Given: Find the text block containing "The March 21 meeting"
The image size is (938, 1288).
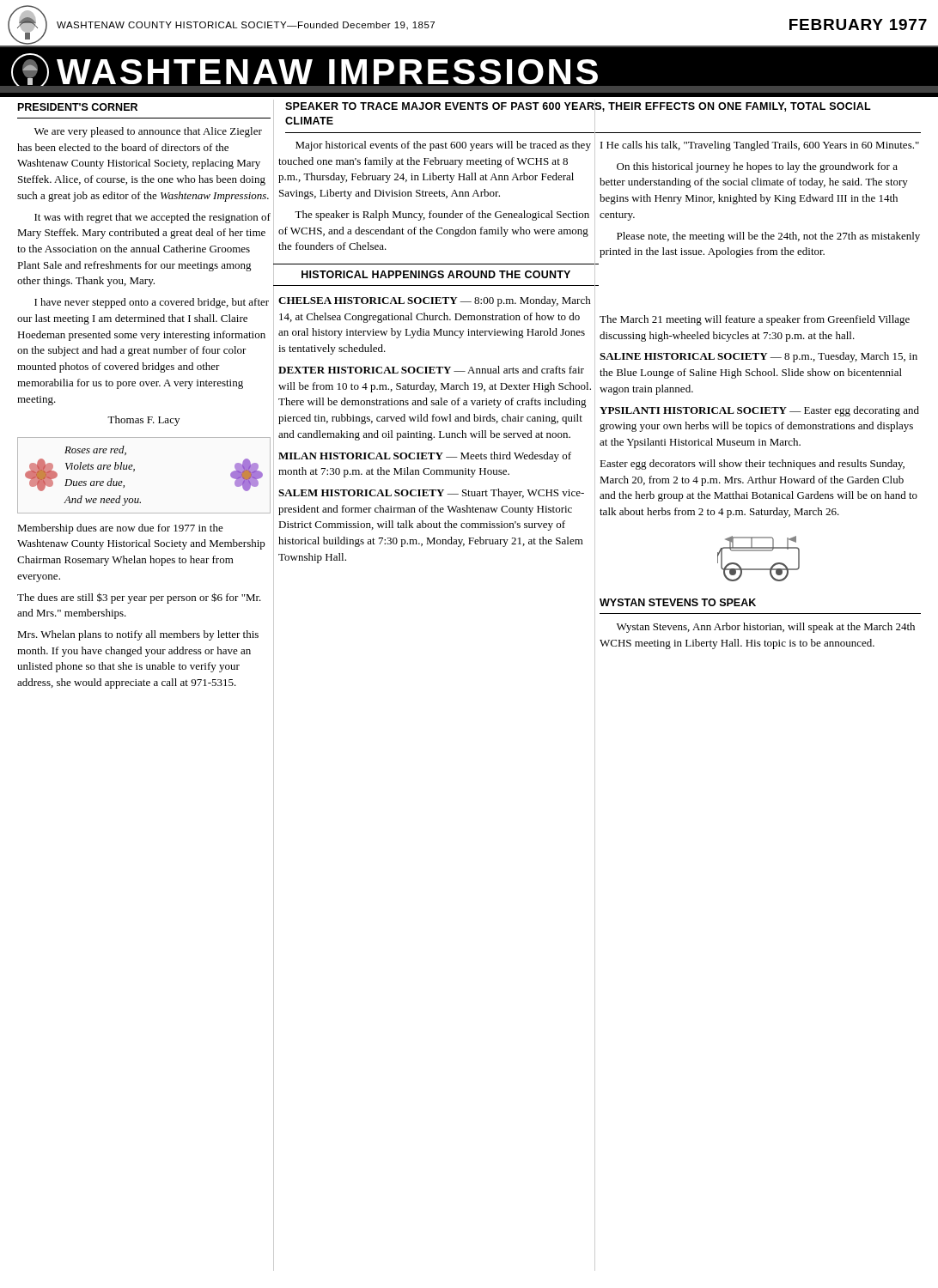Looking at the screenshot, I should click(x=760, y=416).
